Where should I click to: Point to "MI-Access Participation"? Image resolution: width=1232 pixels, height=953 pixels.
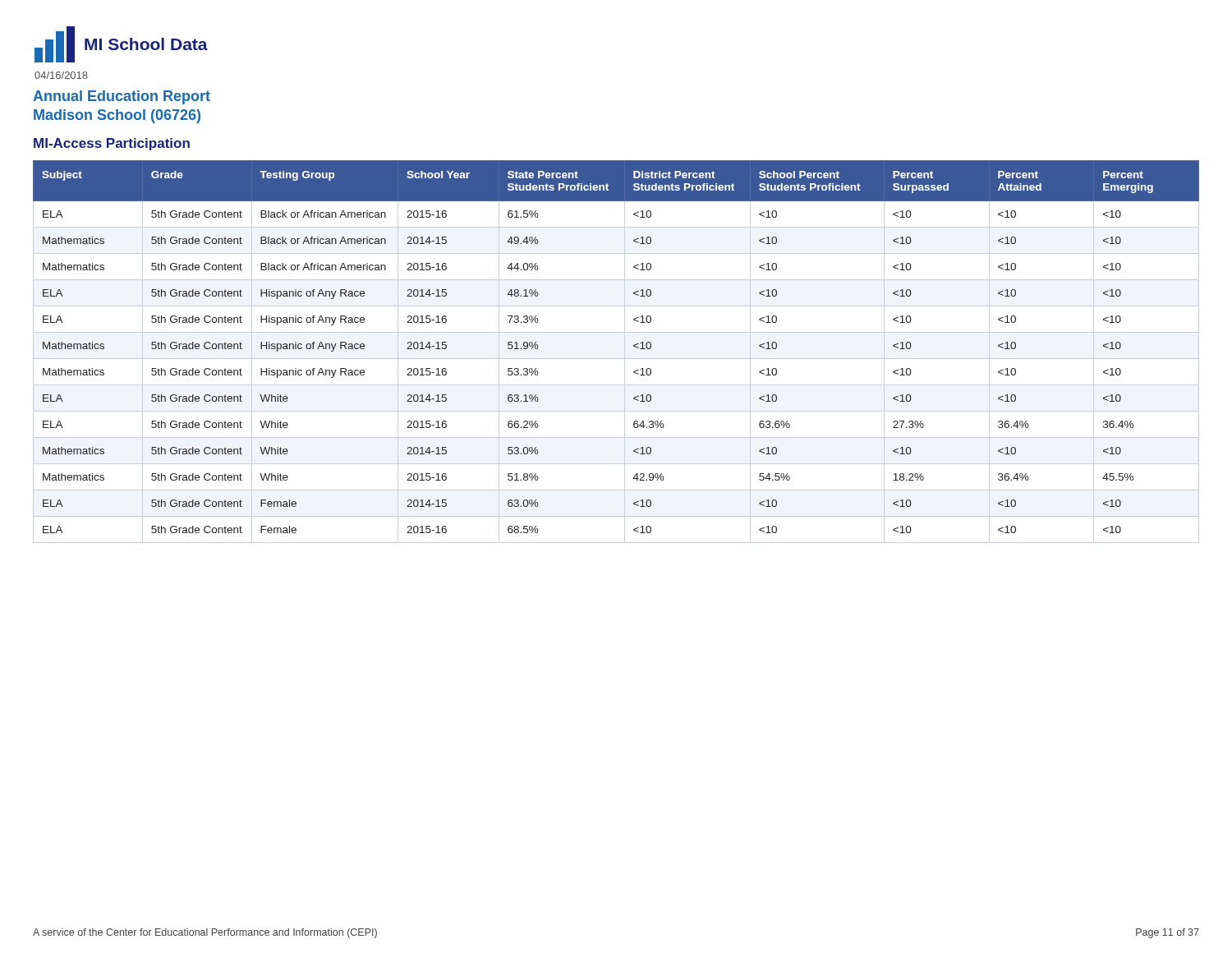[x=112, y=143]
